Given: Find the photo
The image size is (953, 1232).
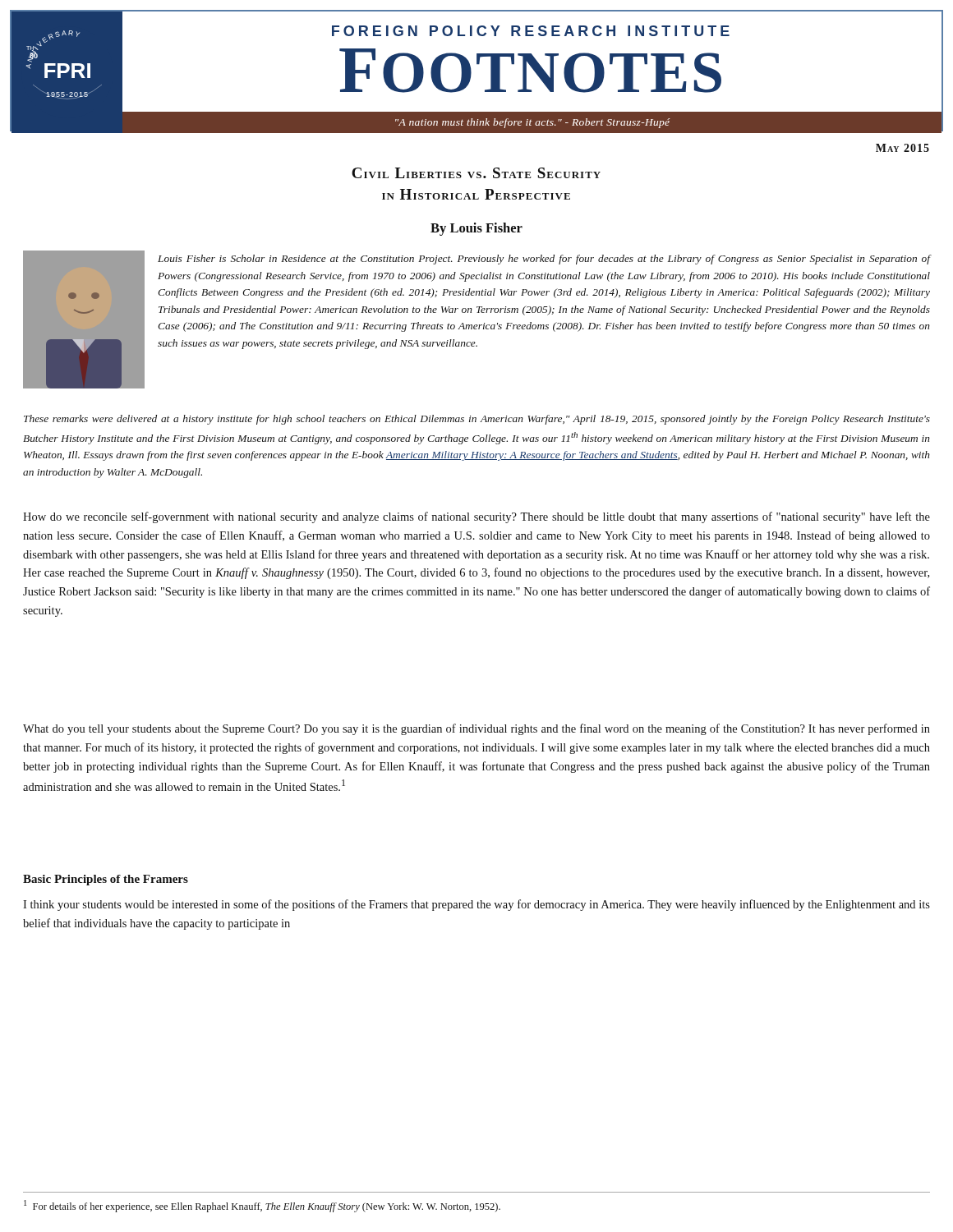Looking at the screenshot, I should [x=84, y=321].
